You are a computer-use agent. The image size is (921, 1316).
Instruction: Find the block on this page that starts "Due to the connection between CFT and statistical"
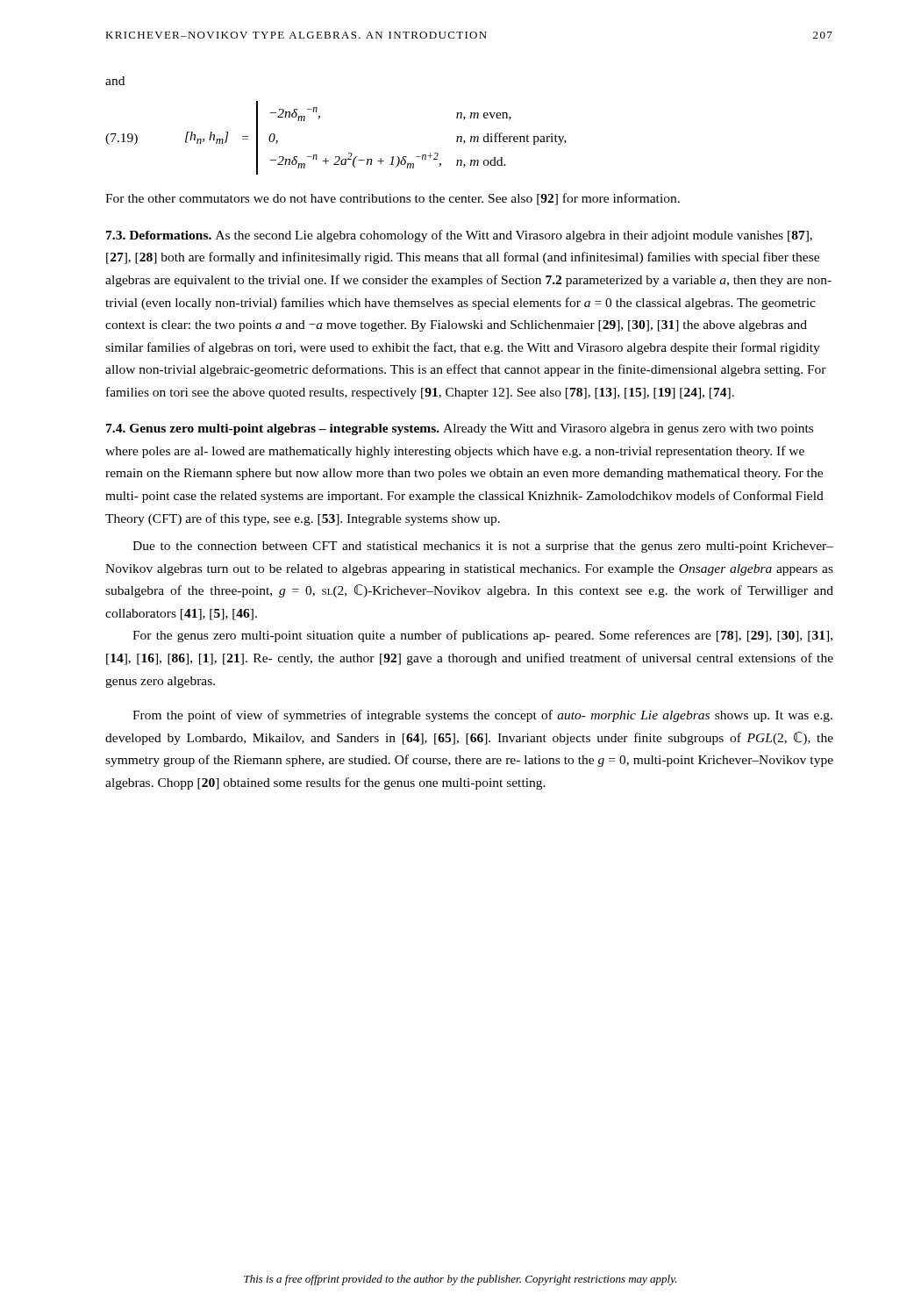pos(469,579)
